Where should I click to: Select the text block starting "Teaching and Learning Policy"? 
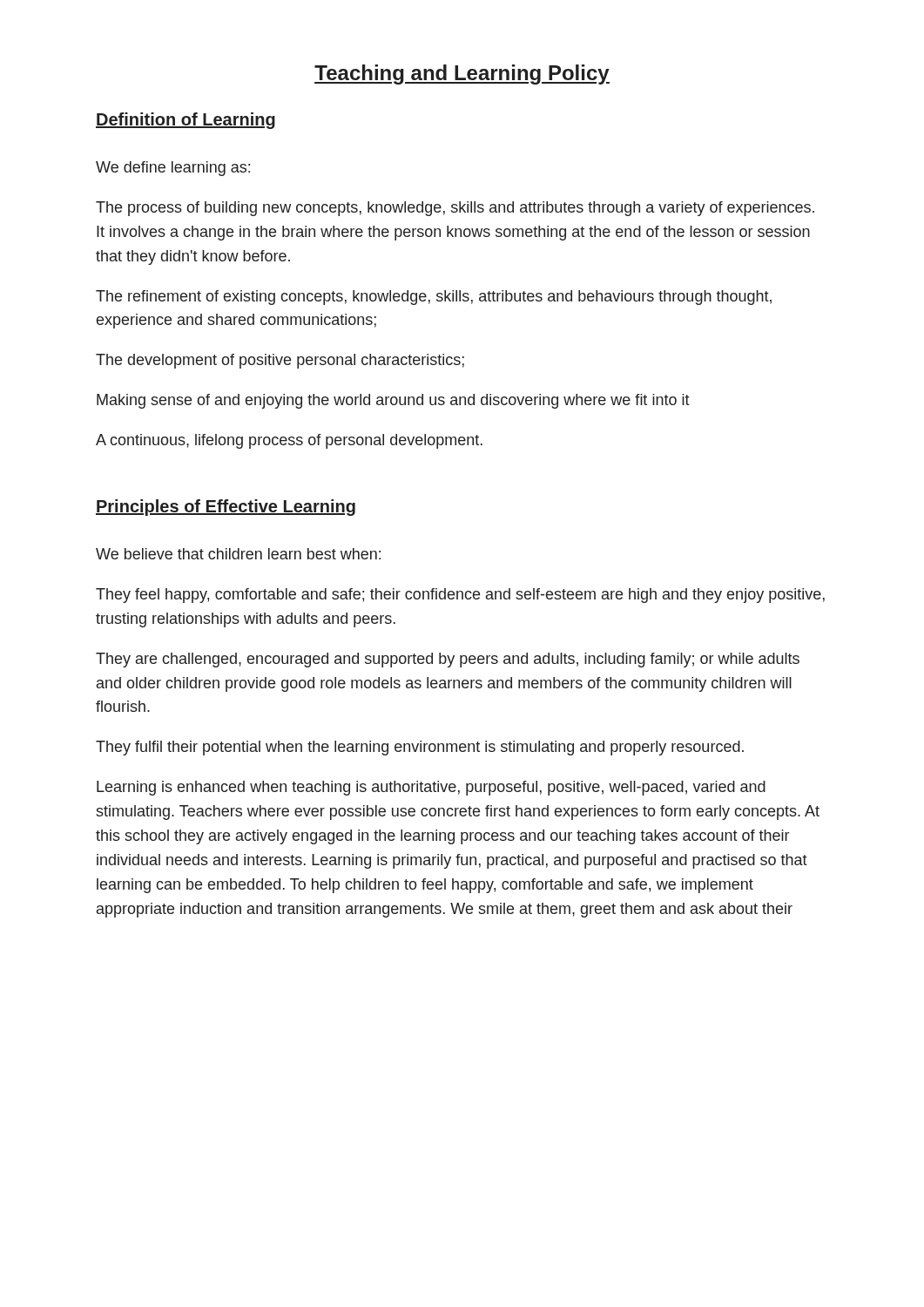[x=462, y=73]
